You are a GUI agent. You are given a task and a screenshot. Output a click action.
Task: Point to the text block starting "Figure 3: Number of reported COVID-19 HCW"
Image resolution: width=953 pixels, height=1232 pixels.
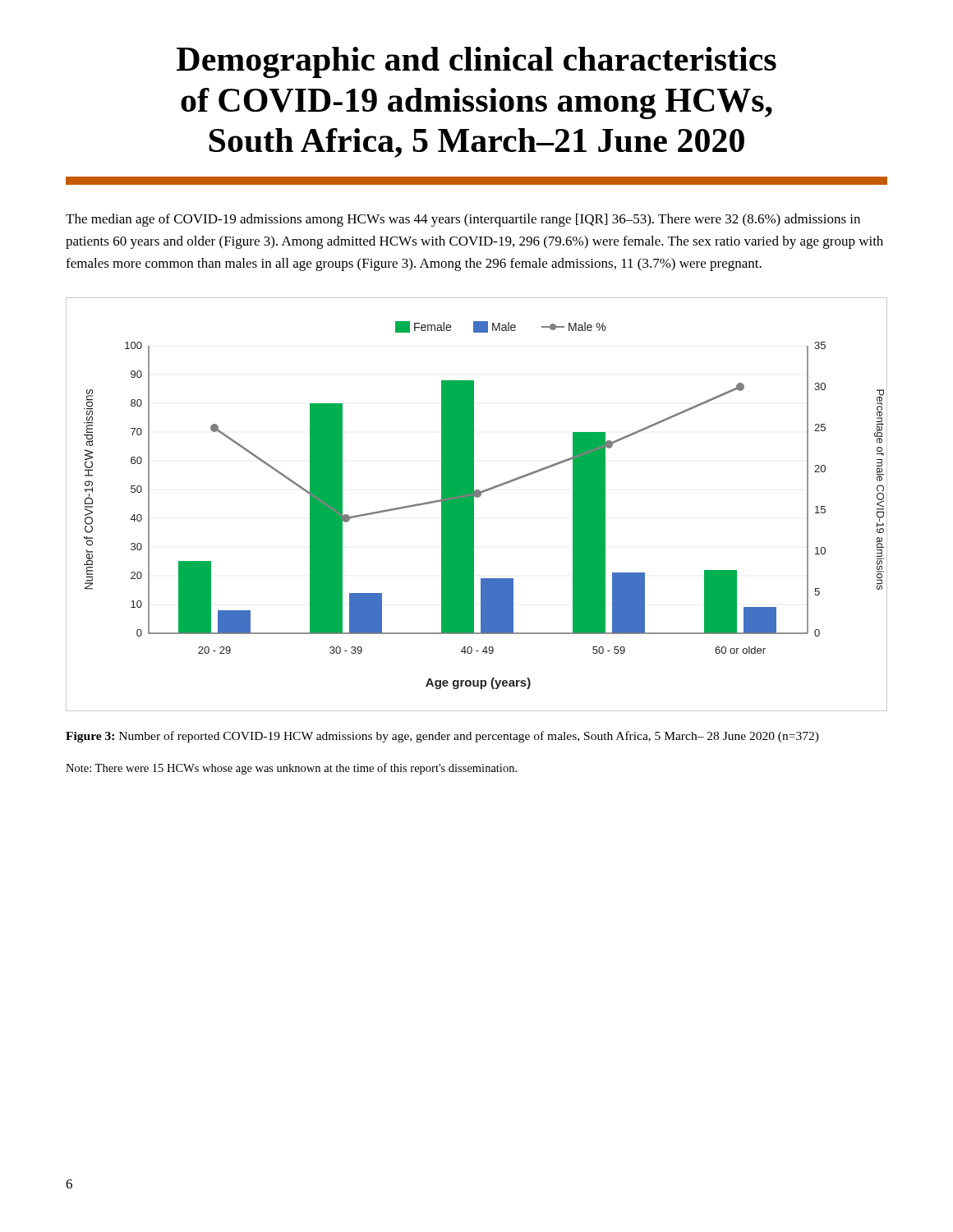pyautogui.click(x=442, y=736)
